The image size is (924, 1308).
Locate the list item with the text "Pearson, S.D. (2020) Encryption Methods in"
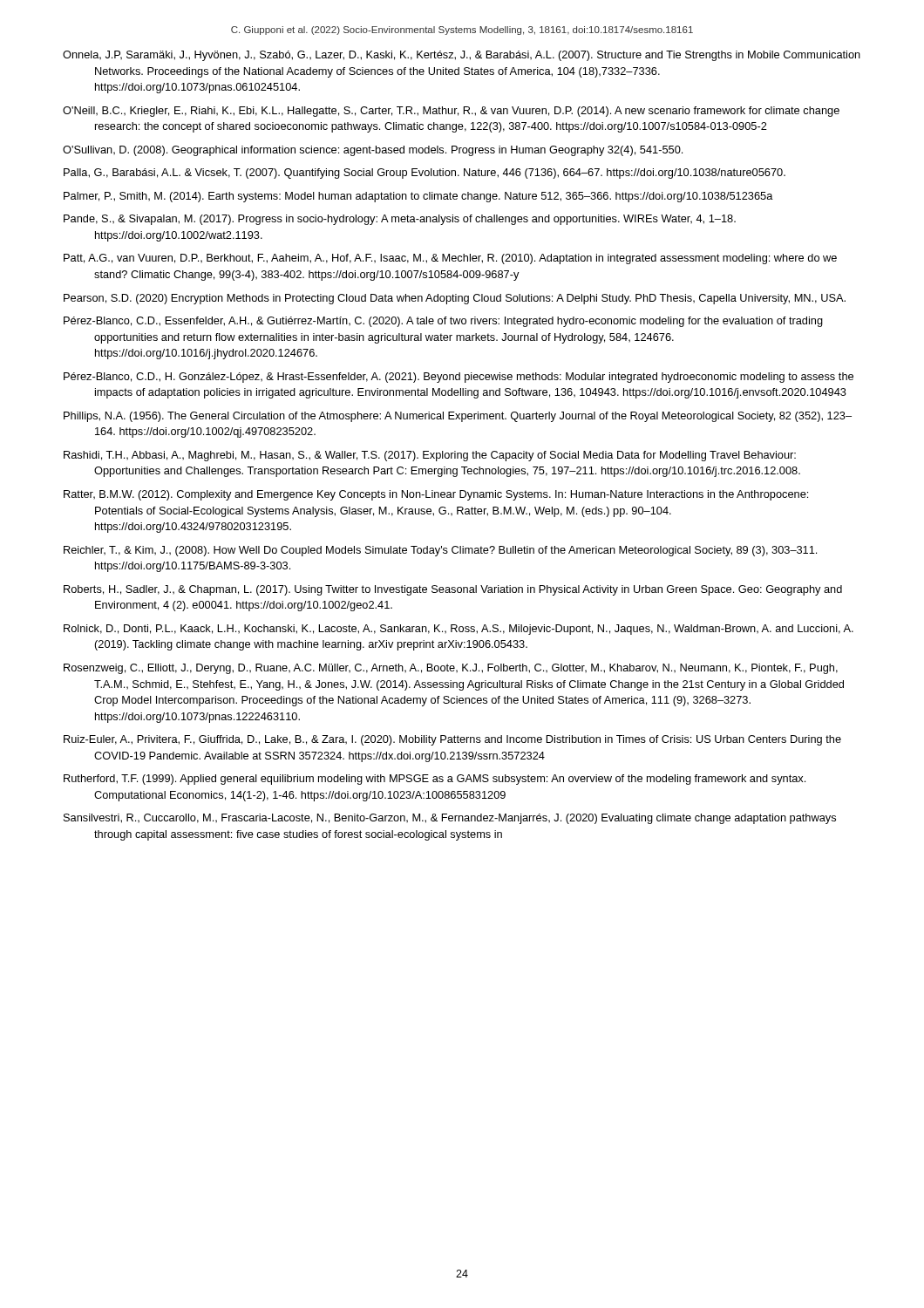[x=455, y=297]
